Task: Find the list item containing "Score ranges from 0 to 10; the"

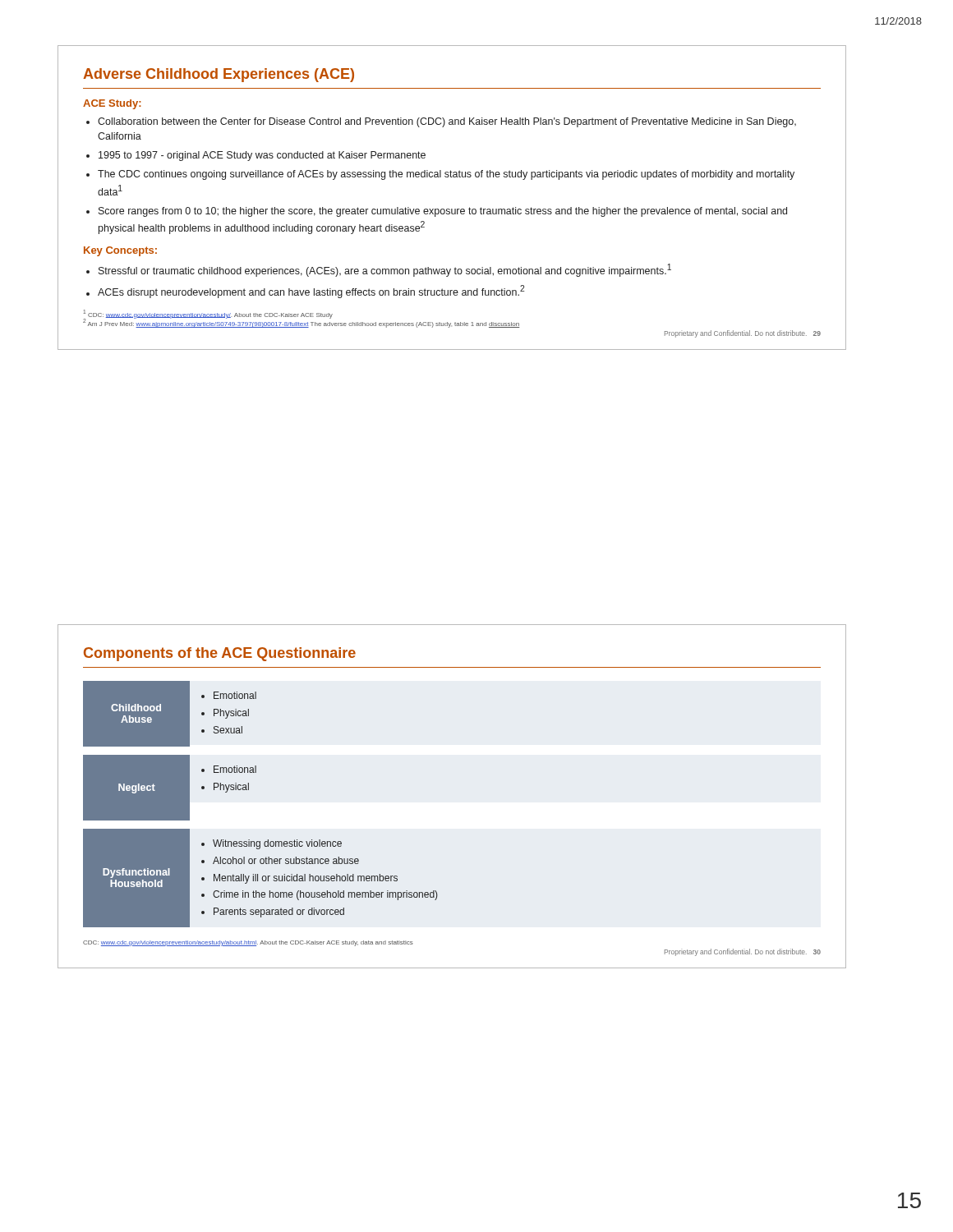Action: [459, 220]
